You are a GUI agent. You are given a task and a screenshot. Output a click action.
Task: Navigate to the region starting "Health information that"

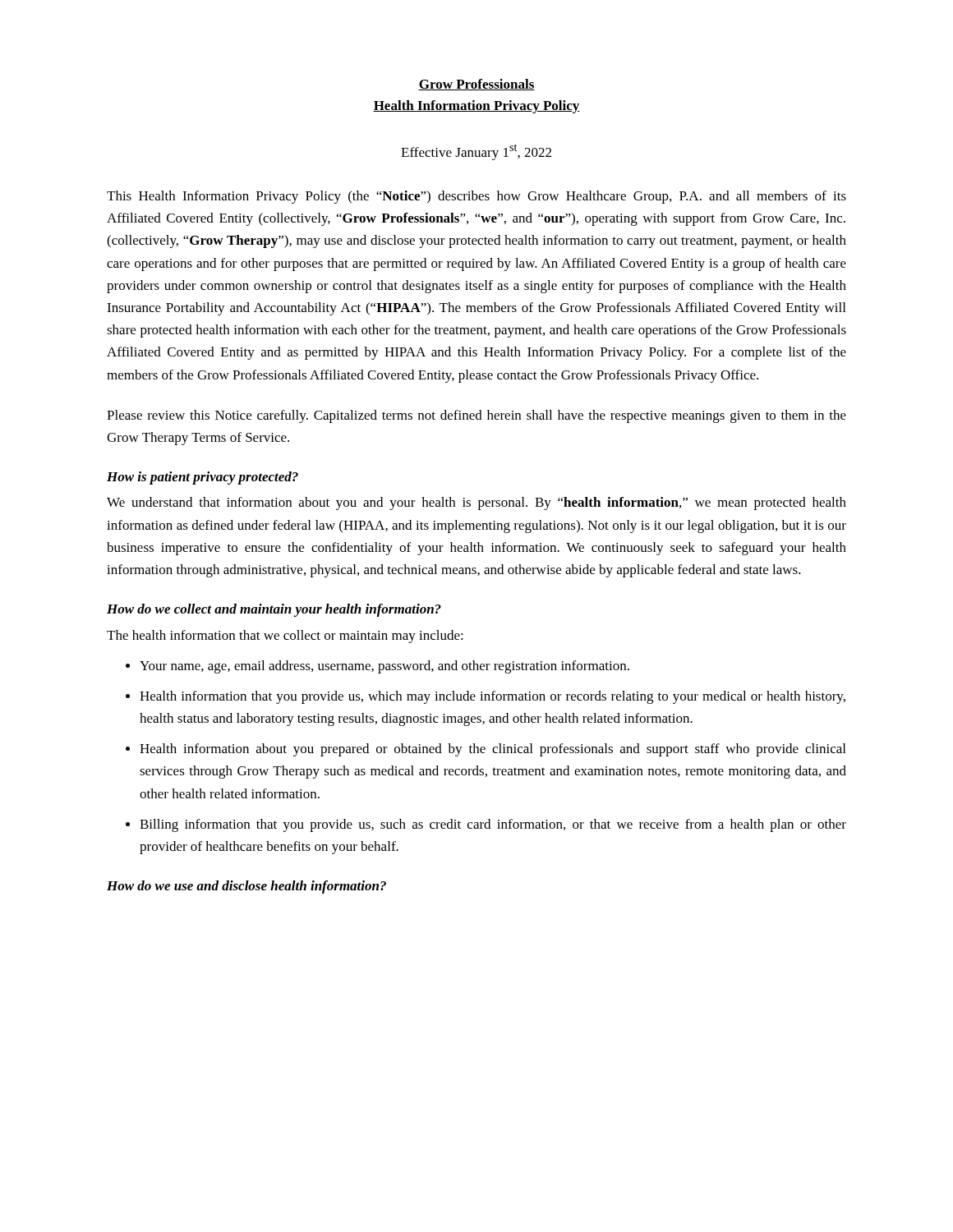[x=493, y=707]
